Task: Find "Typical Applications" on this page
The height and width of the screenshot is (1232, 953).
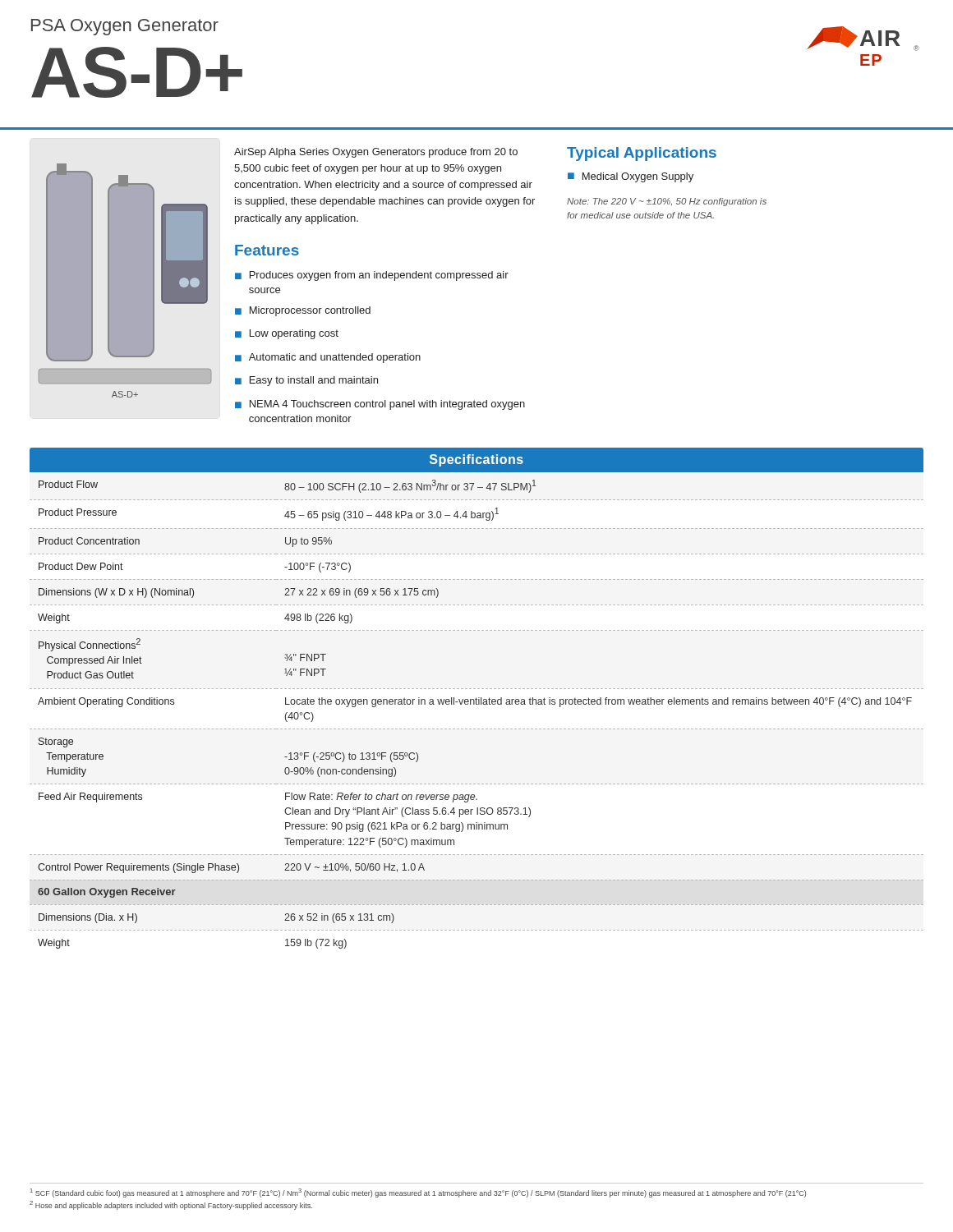Action: (642, 152)
